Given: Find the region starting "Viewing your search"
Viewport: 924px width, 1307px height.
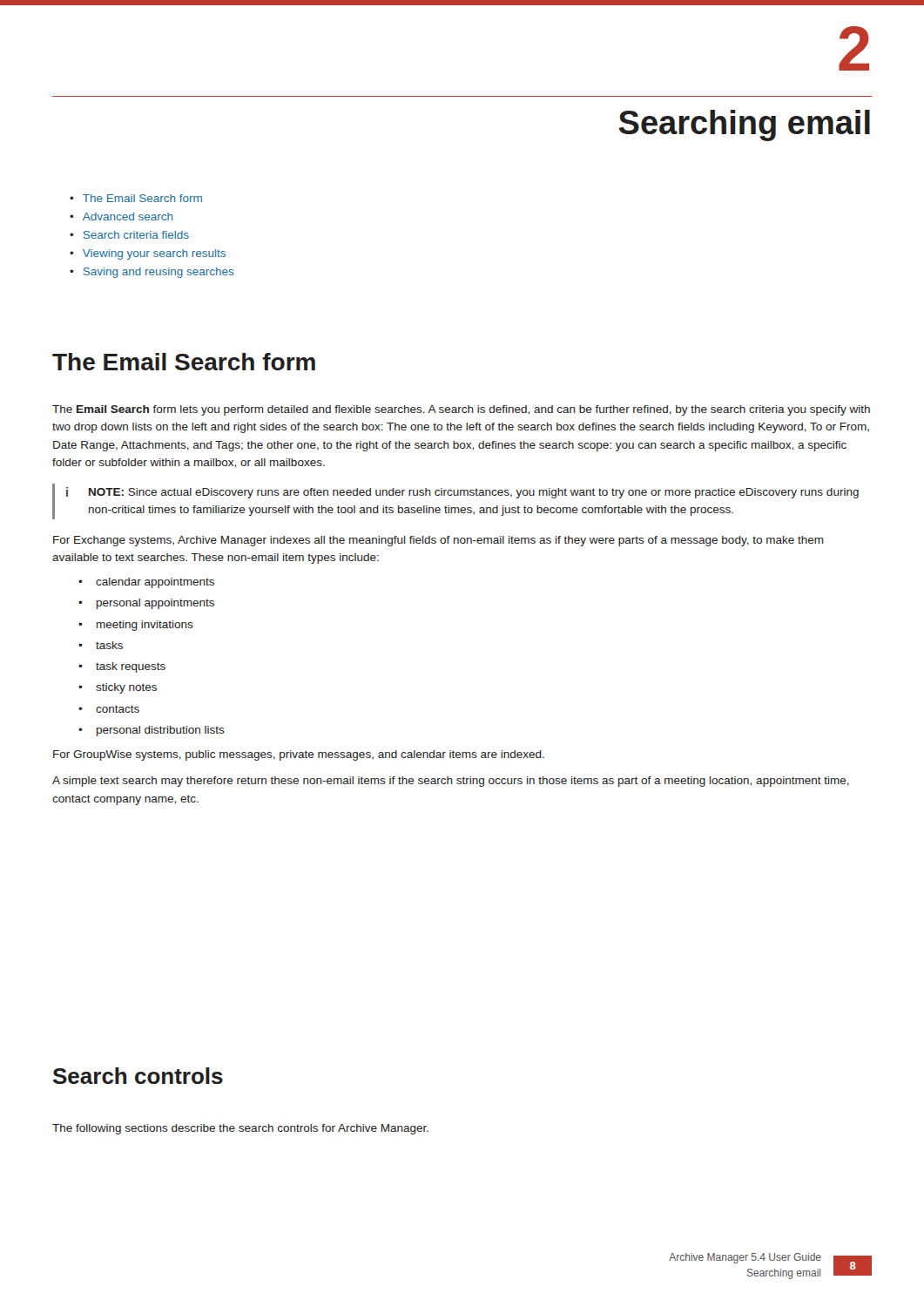Looking at the screenshot, I should click(x=154, y=253).
